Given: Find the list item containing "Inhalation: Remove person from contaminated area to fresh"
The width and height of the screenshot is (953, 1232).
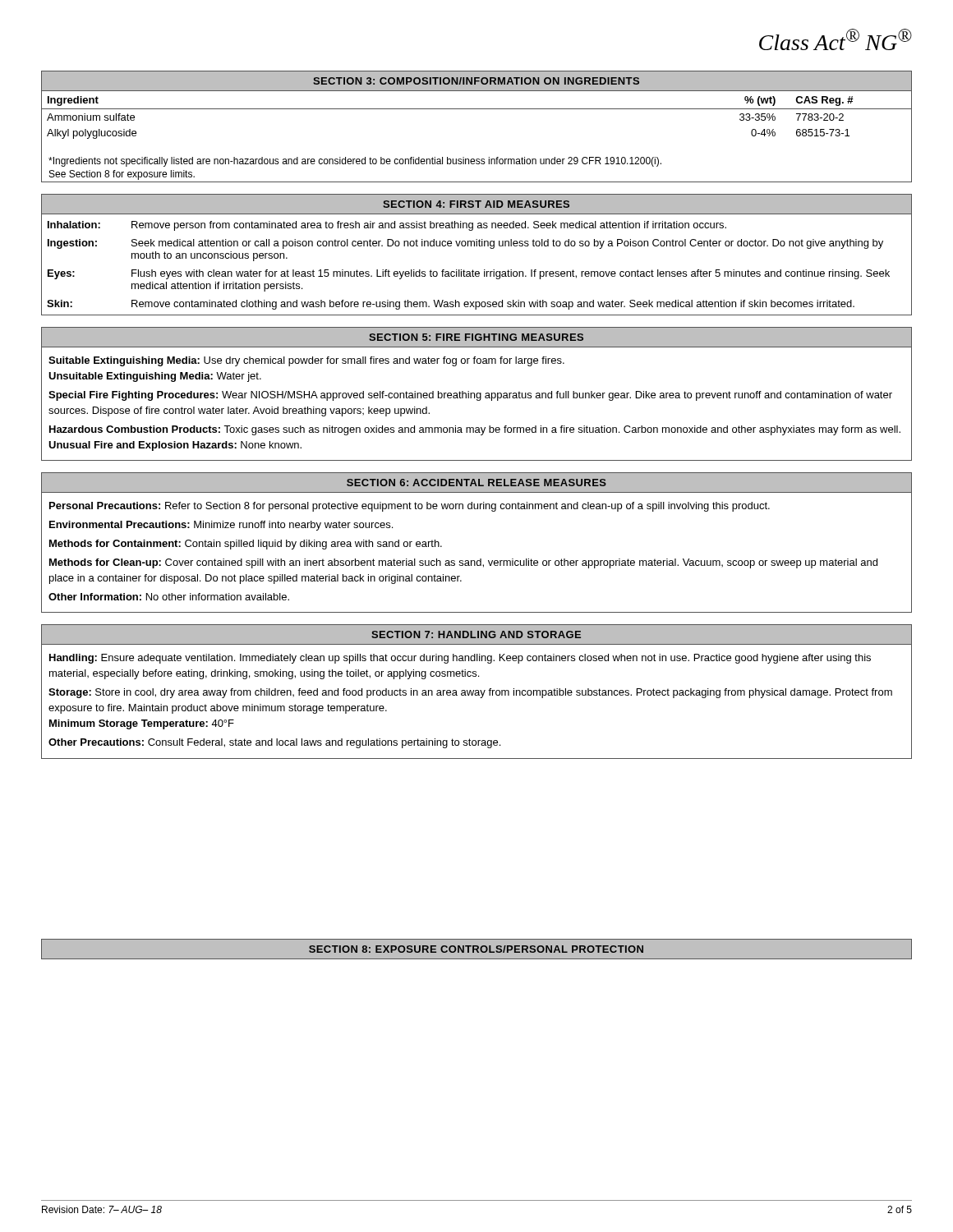Looking at the screenshot, I should (x=476, y=224).
